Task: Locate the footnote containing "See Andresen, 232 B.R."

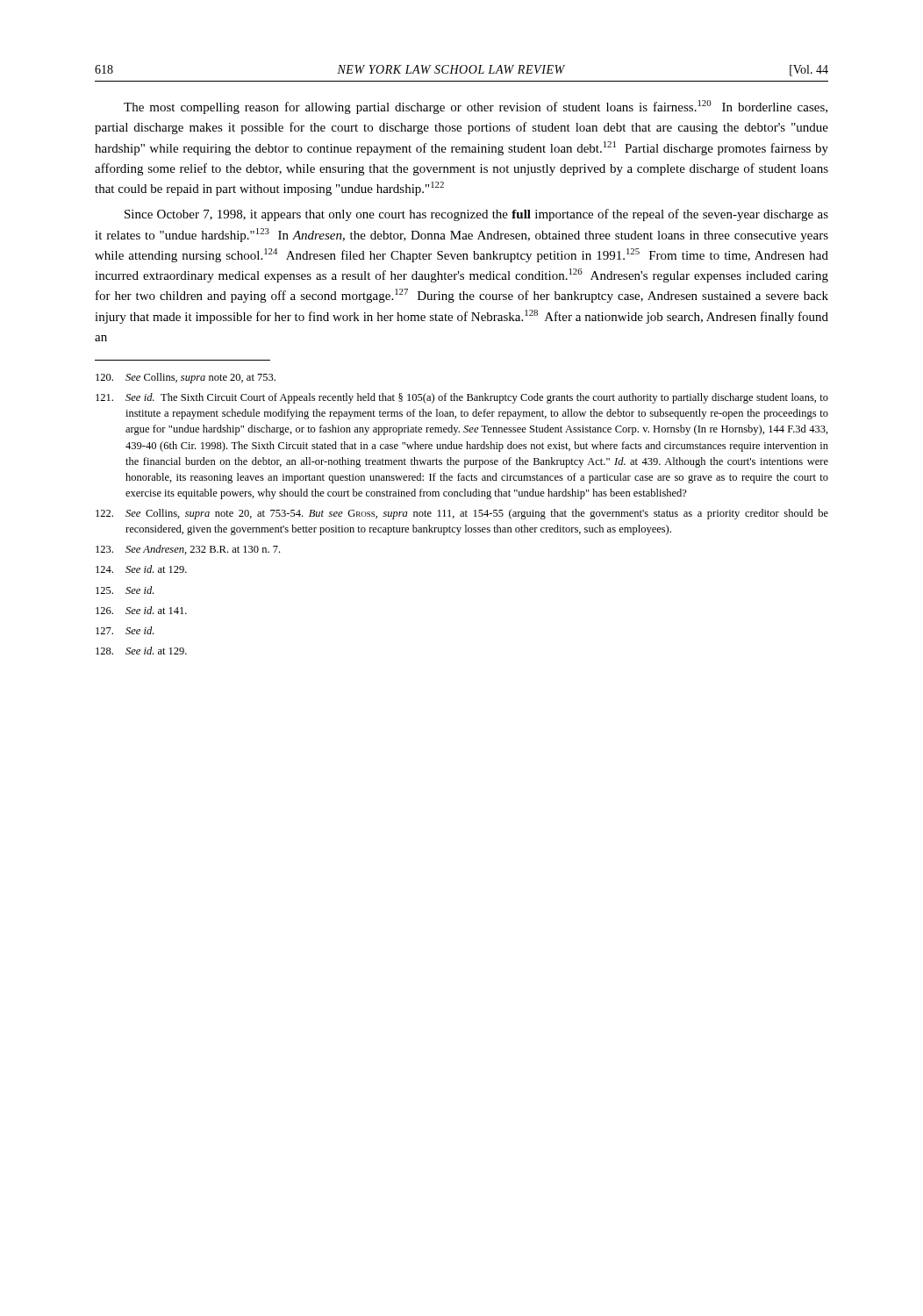Action: [x=188, y=550]
